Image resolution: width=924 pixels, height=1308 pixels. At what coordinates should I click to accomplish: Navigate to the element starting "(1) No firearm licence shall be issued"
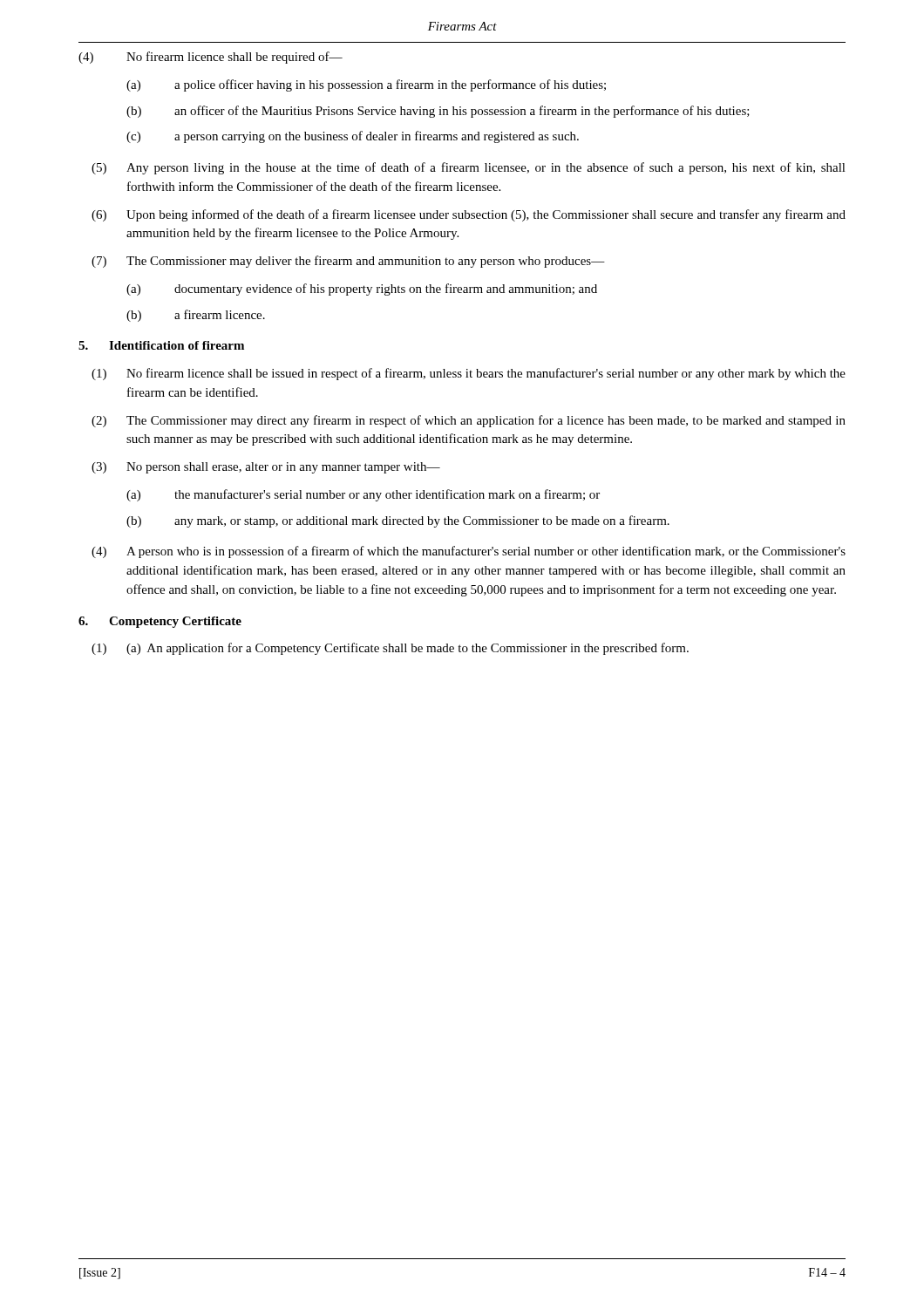462,384
